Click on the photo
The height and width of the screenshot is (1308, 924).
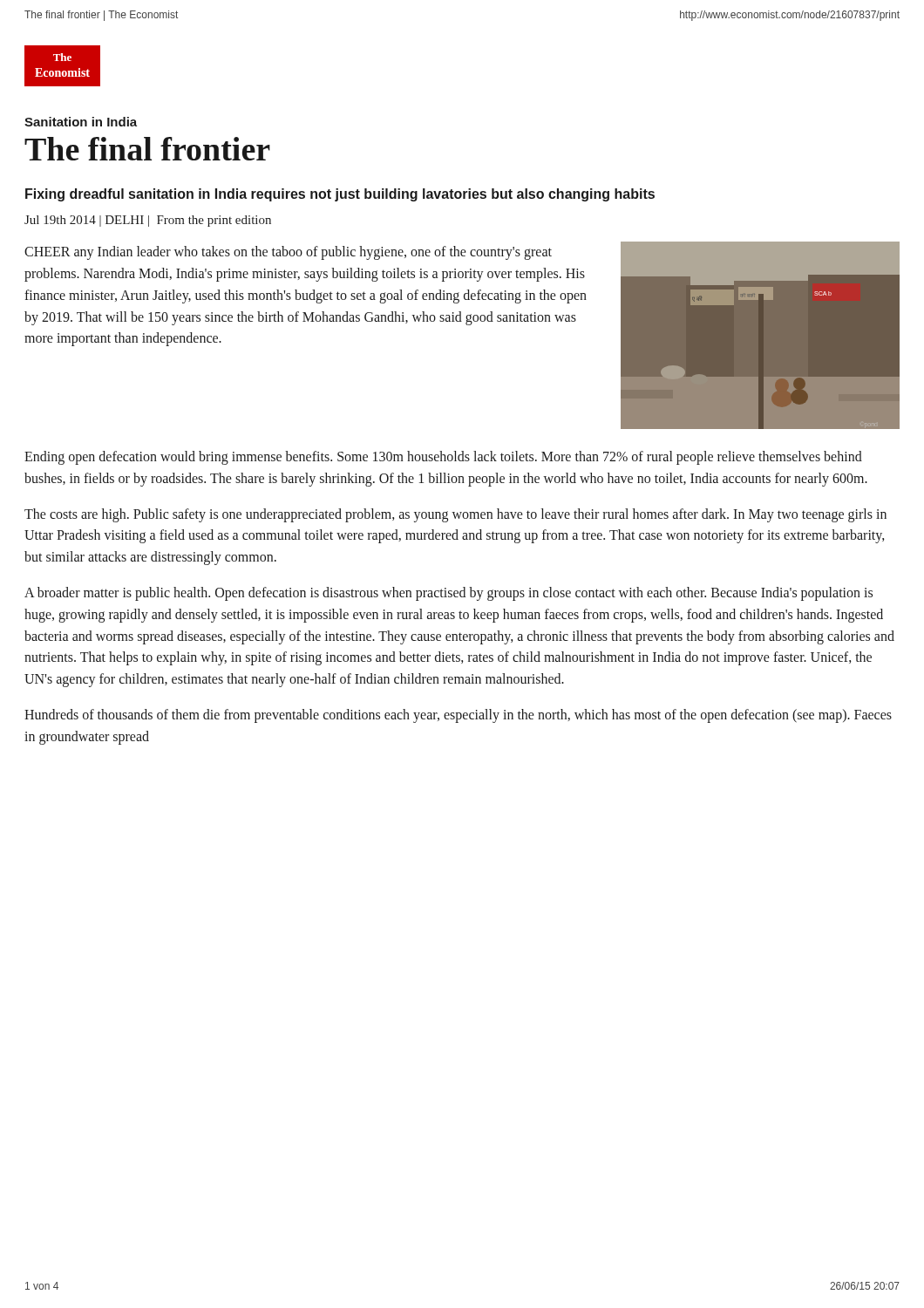click(x=760, y=339)
